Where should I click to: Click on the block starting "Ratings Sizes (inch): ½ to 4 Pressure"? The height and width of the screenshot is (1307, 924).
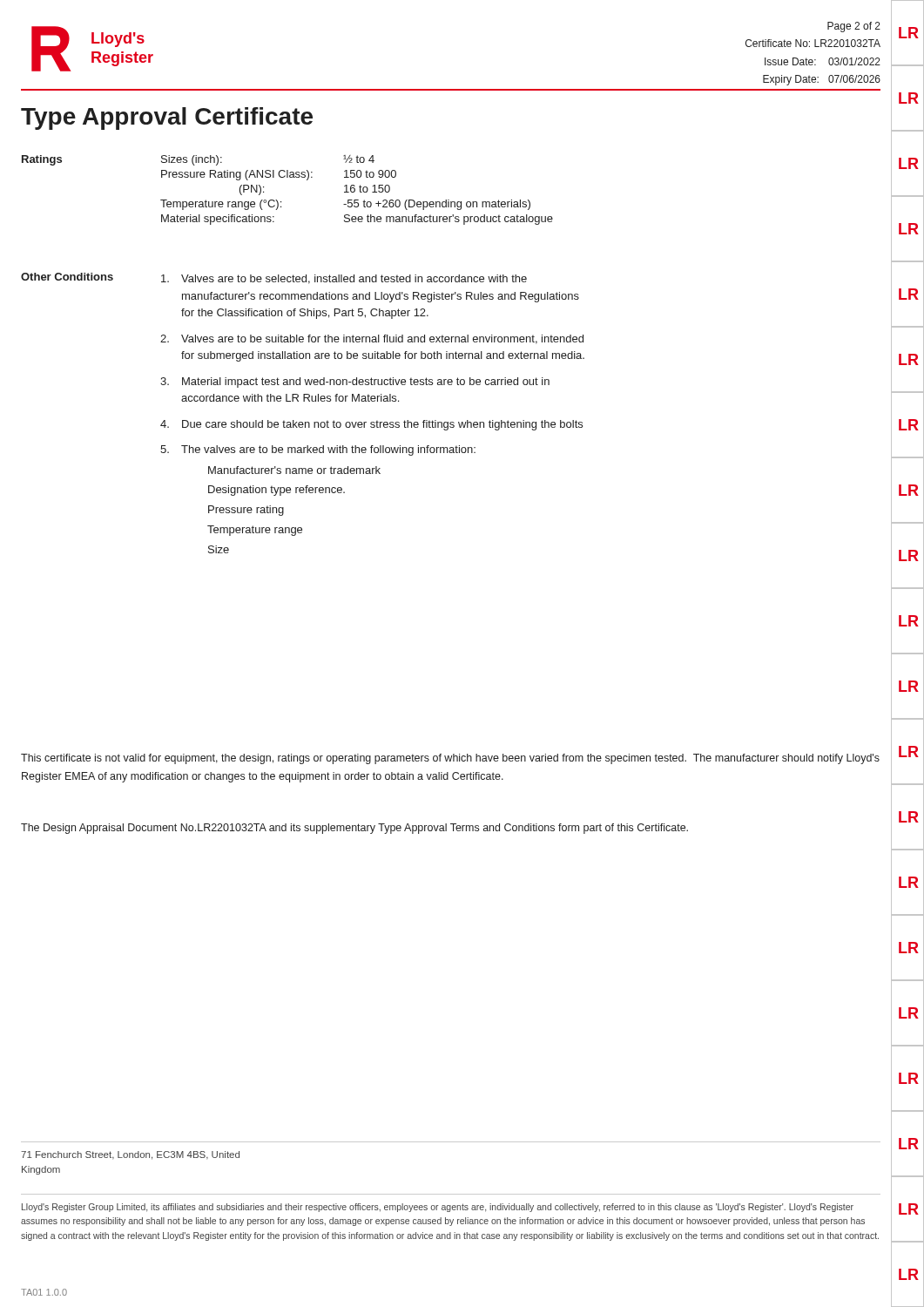tap(451, 189)
